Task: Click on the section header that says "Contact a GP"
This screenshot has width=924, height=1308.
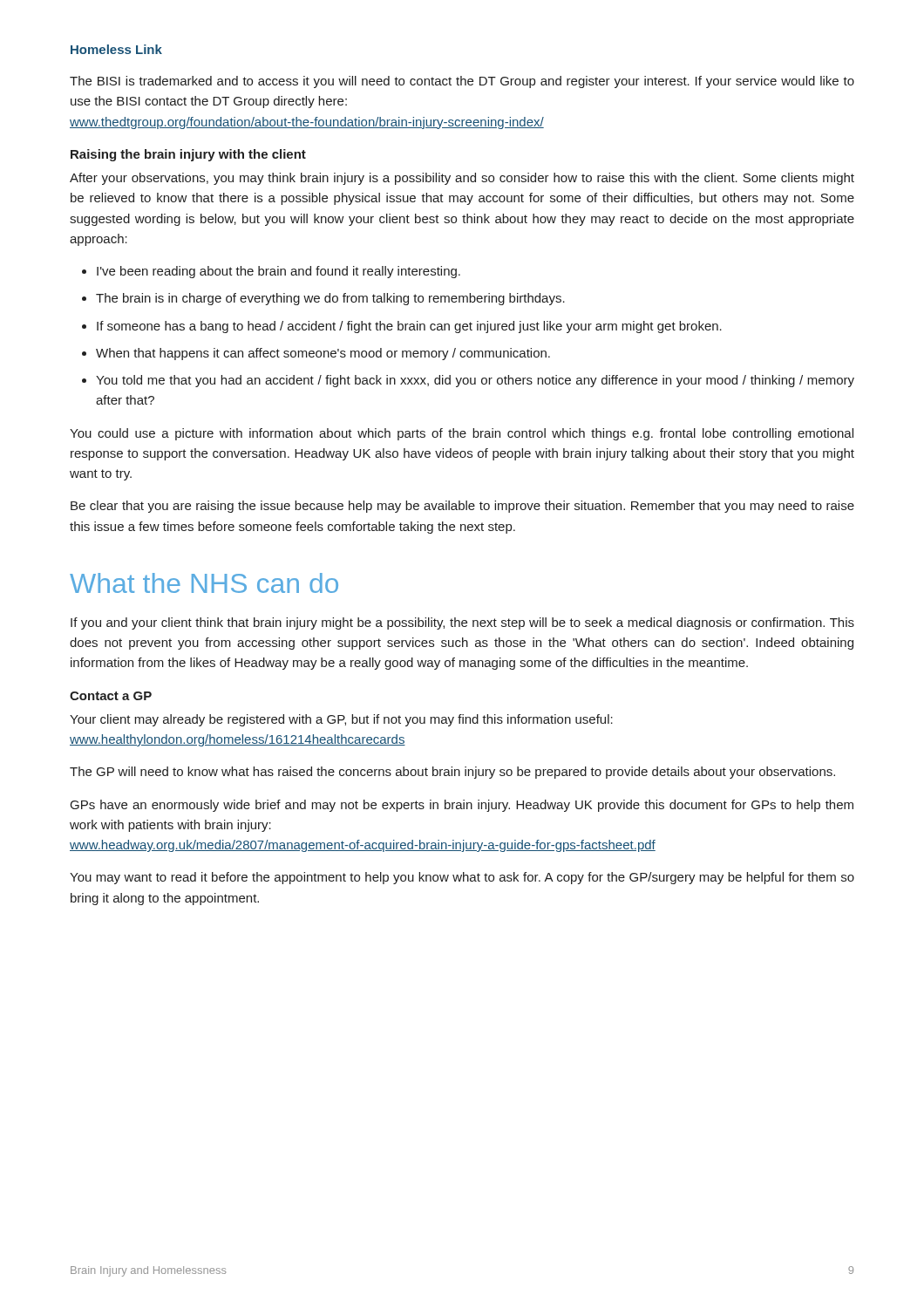Action: 111,696
